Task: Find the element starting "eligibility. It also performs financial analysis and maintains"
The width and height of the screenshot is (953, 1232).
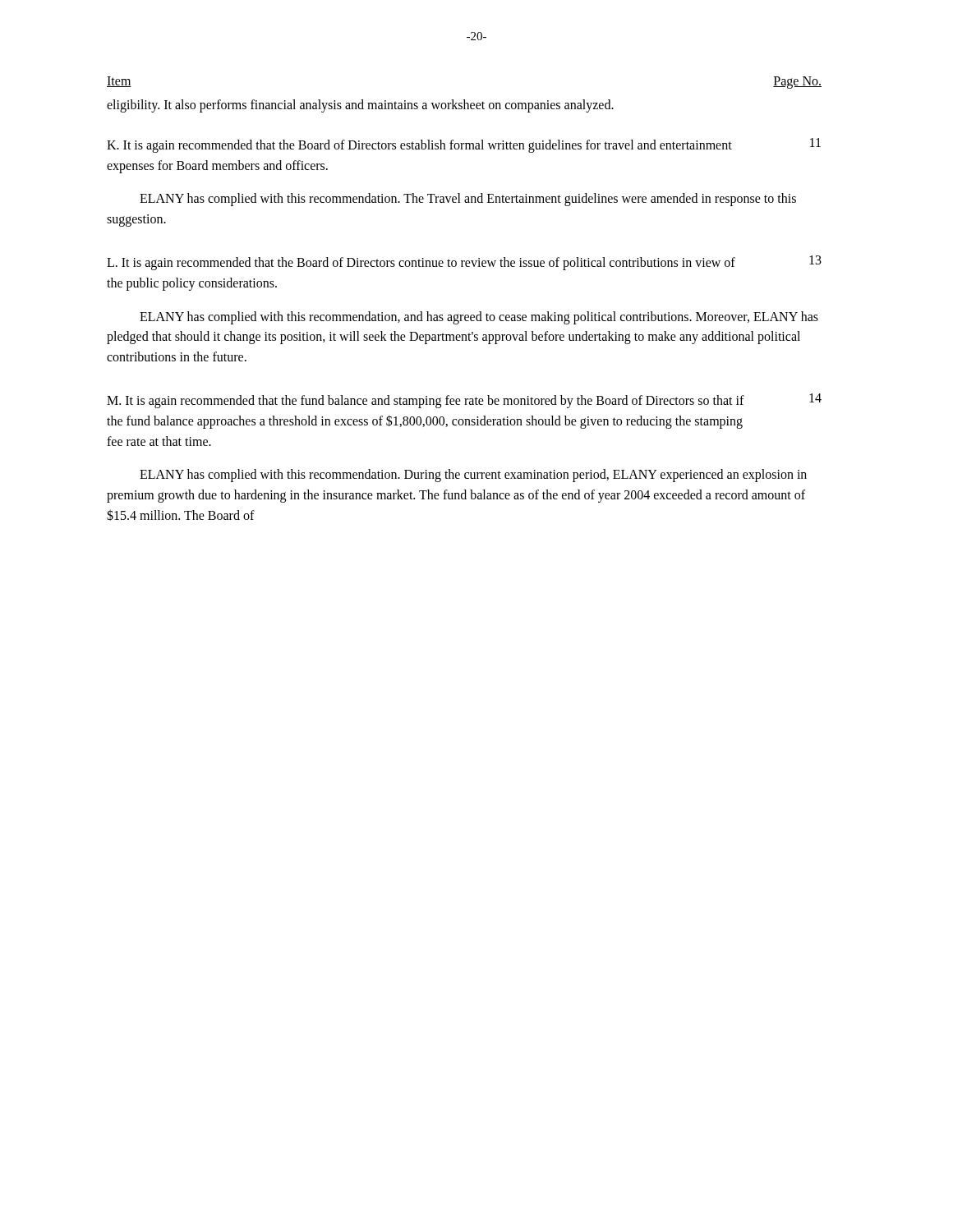Action: pos(360,105)
